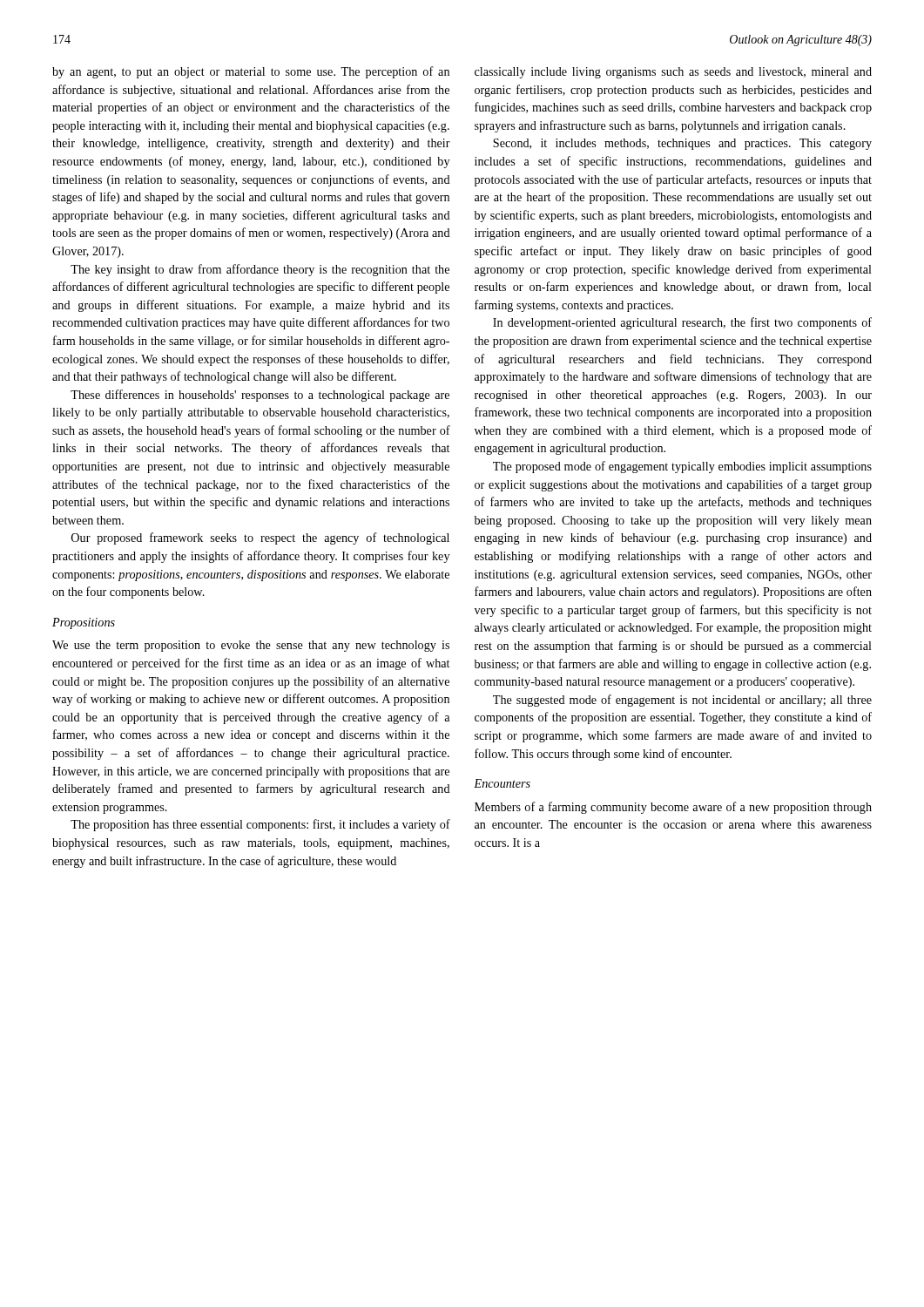Image resolution: width=924 pixels, height=1307 pixels.
Task: Where is the passage that starts "The proposition has three essential components:"?
Action: tap(251, 843)
